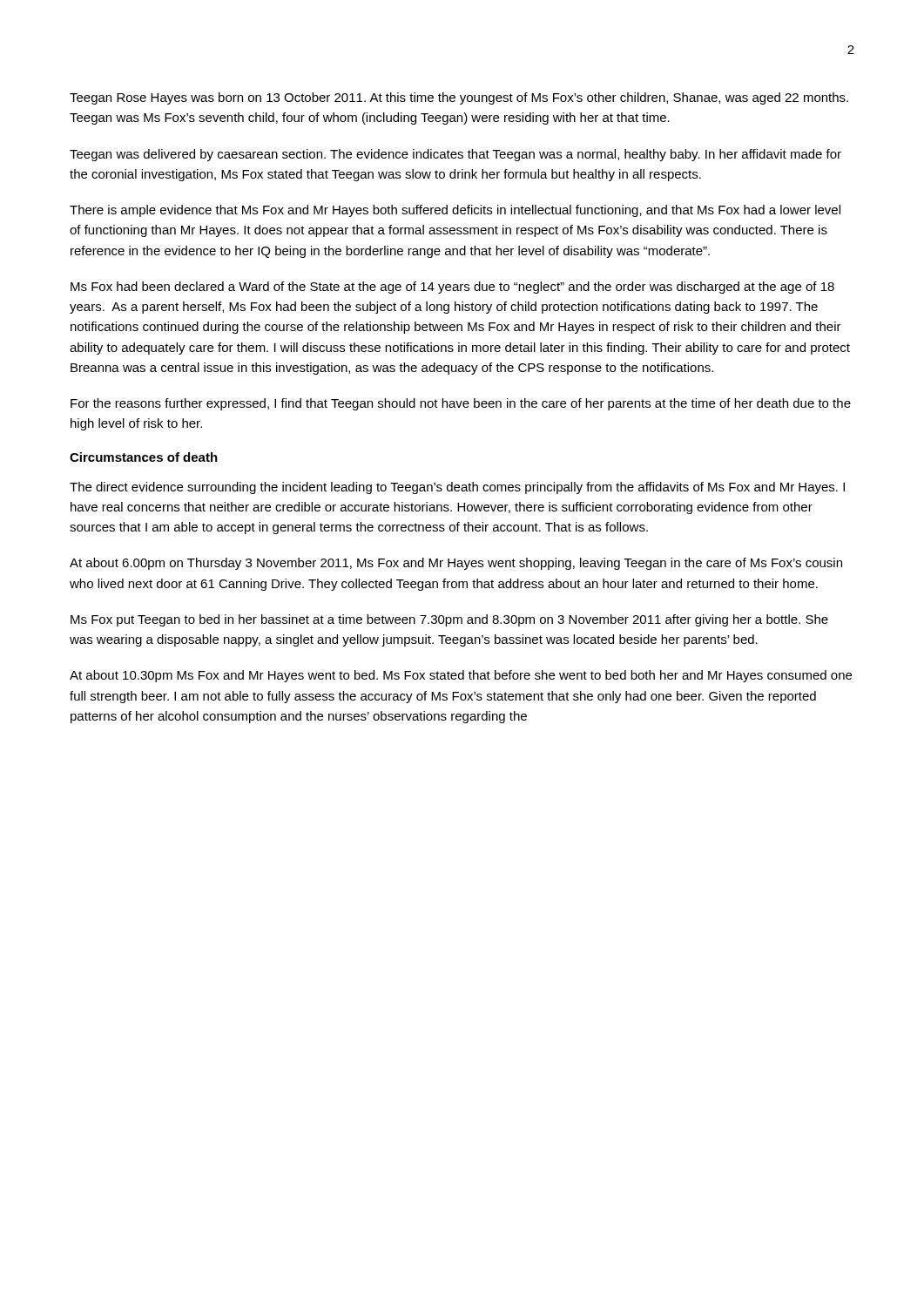Point to the passage starting "Ms Fox put Teegan"
This screenshot has height=1307, width=924.
tap(449, 629)
